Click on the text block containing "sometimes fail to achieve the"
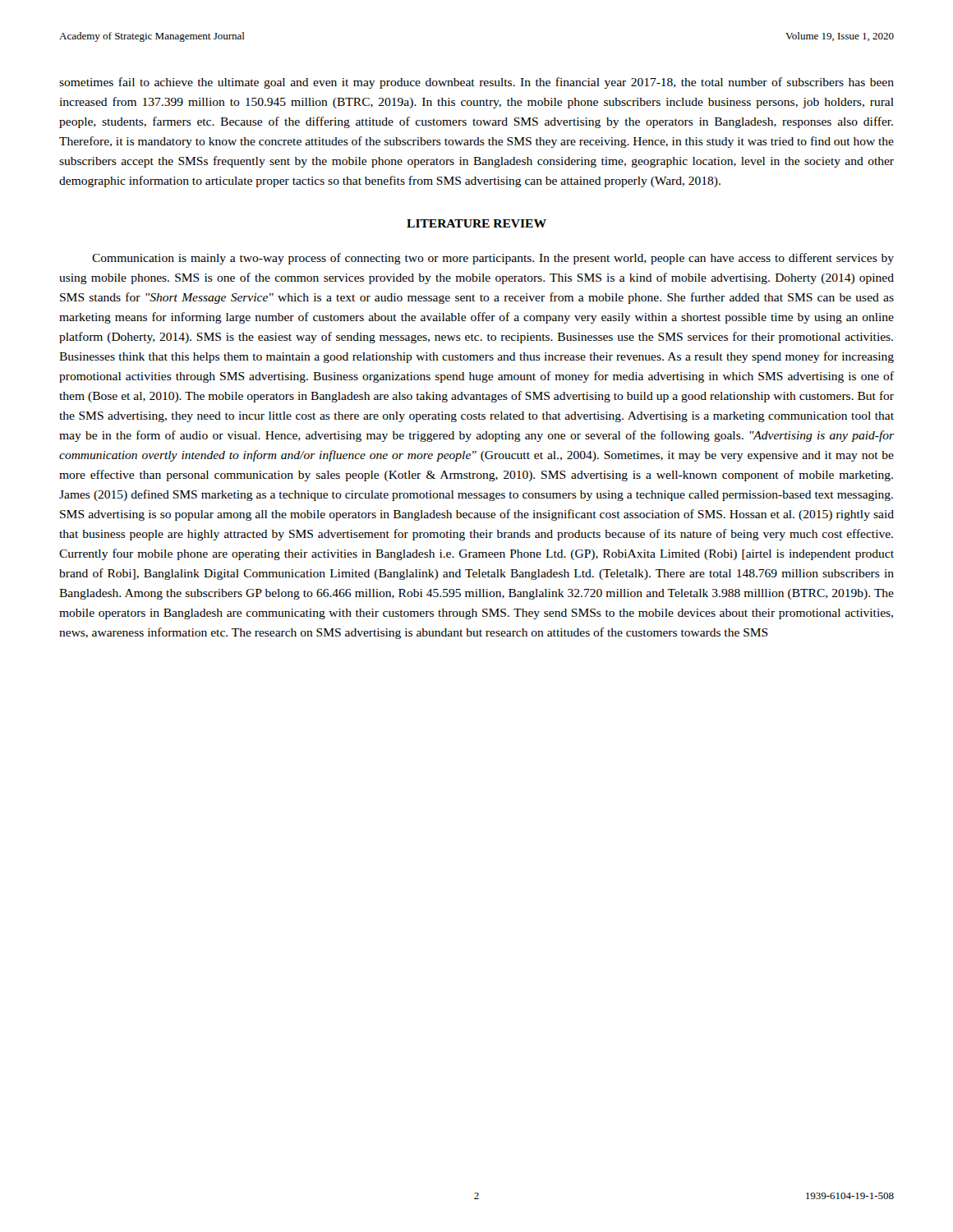Image resolution: width=953 pixels, height=1232 pixels. (x=476, y=131)
